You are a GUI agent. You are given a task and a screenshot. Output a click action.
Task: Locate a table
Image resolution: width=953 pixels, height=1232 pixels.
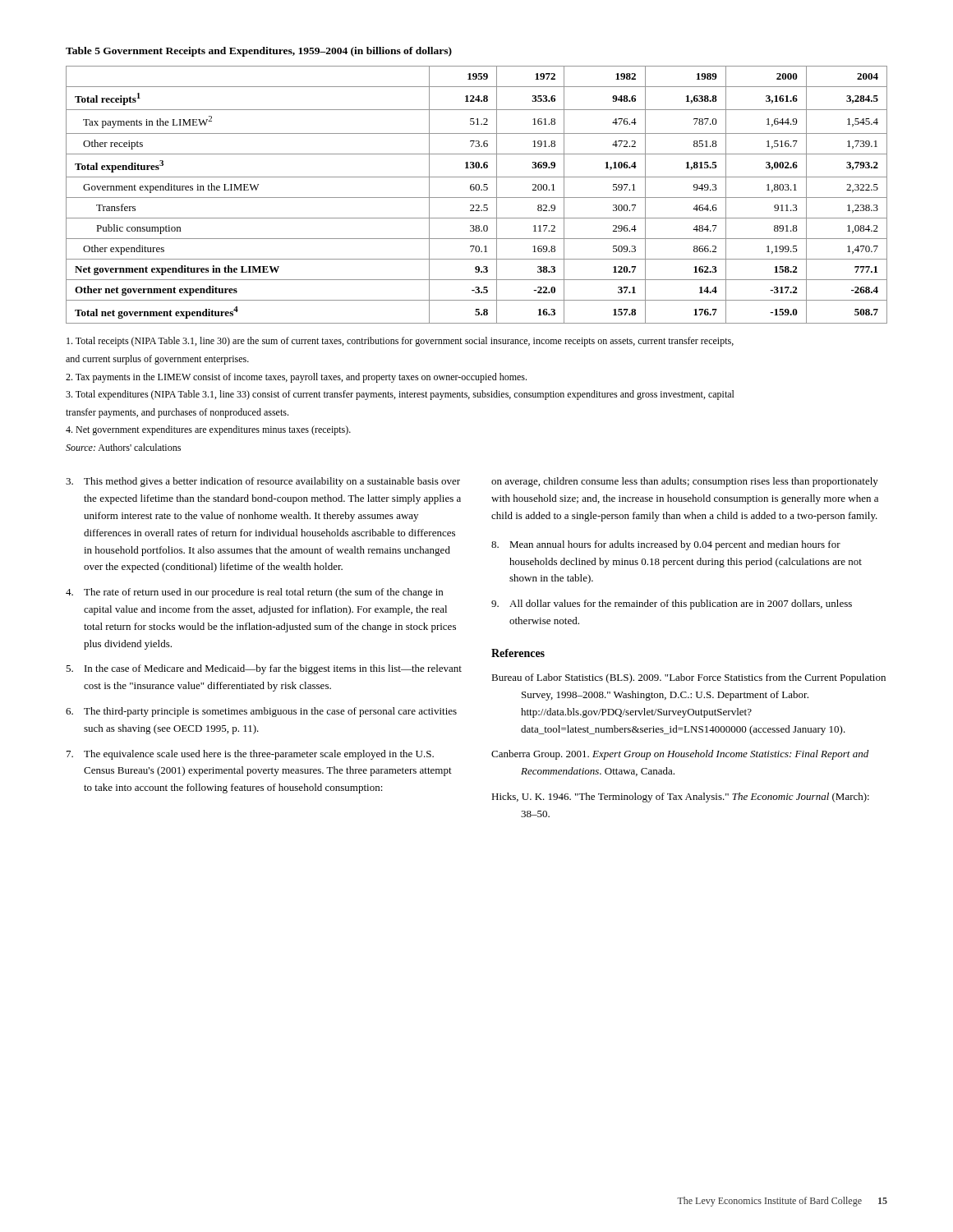[476, 195]
